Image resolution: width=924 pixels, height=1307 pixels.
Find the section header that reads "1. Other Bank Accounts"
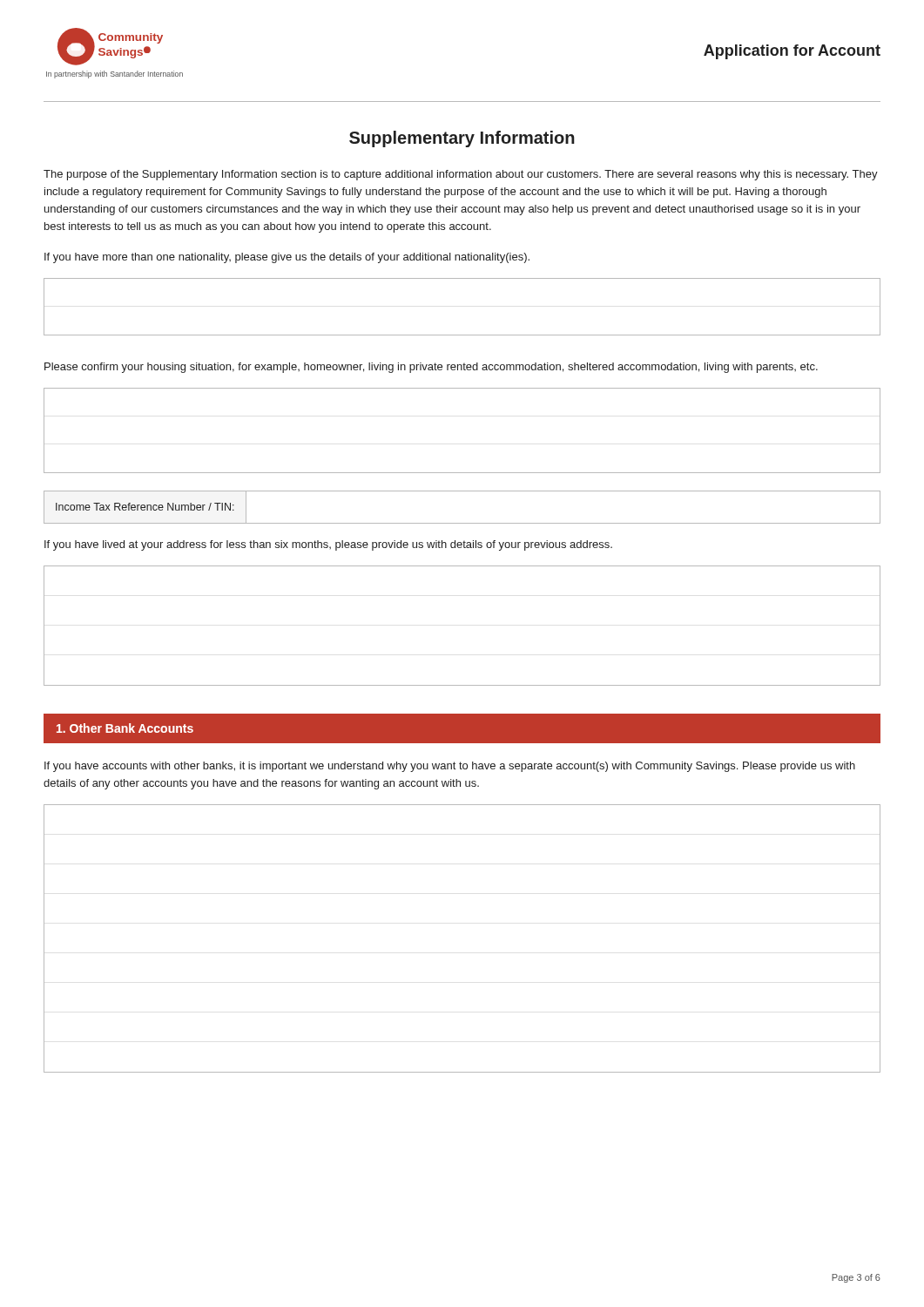(x=125, y=728)
